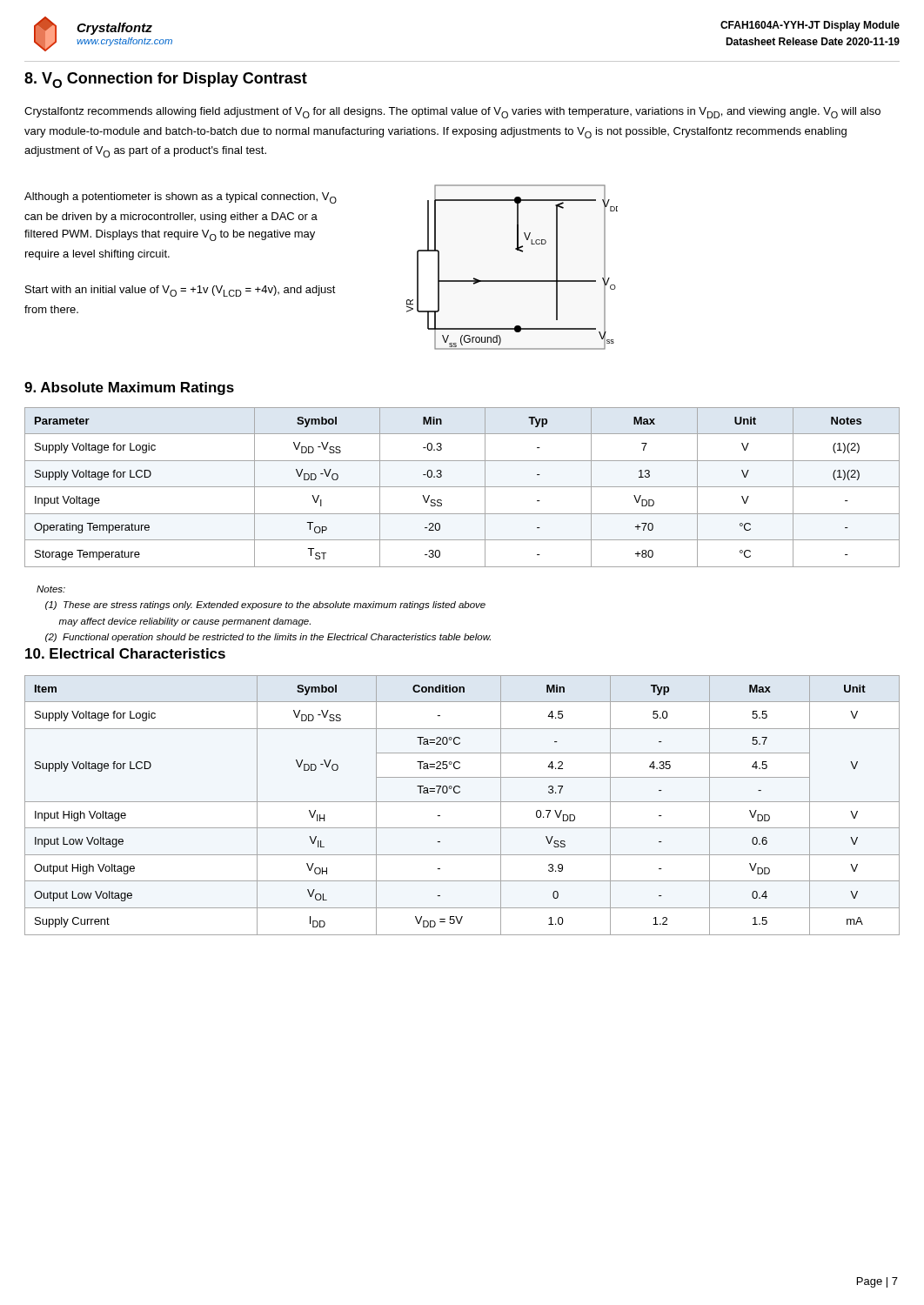
Task: Navigate to the block starting "Notes: (1) These are stress"
Action: 468,613
